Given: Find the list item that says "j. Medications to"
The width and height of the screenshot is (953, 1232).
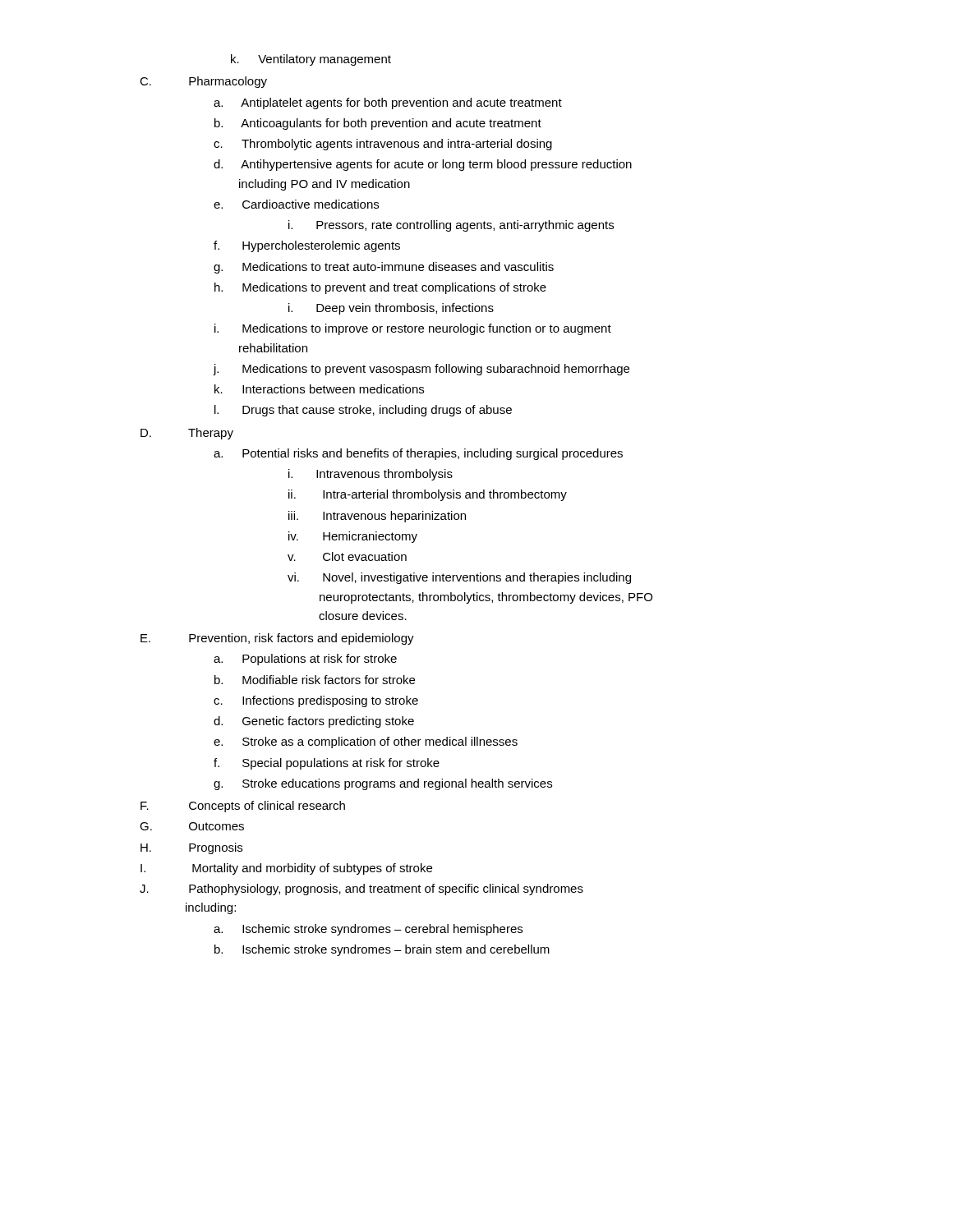Looking at the screenshot, I should 422,368.
